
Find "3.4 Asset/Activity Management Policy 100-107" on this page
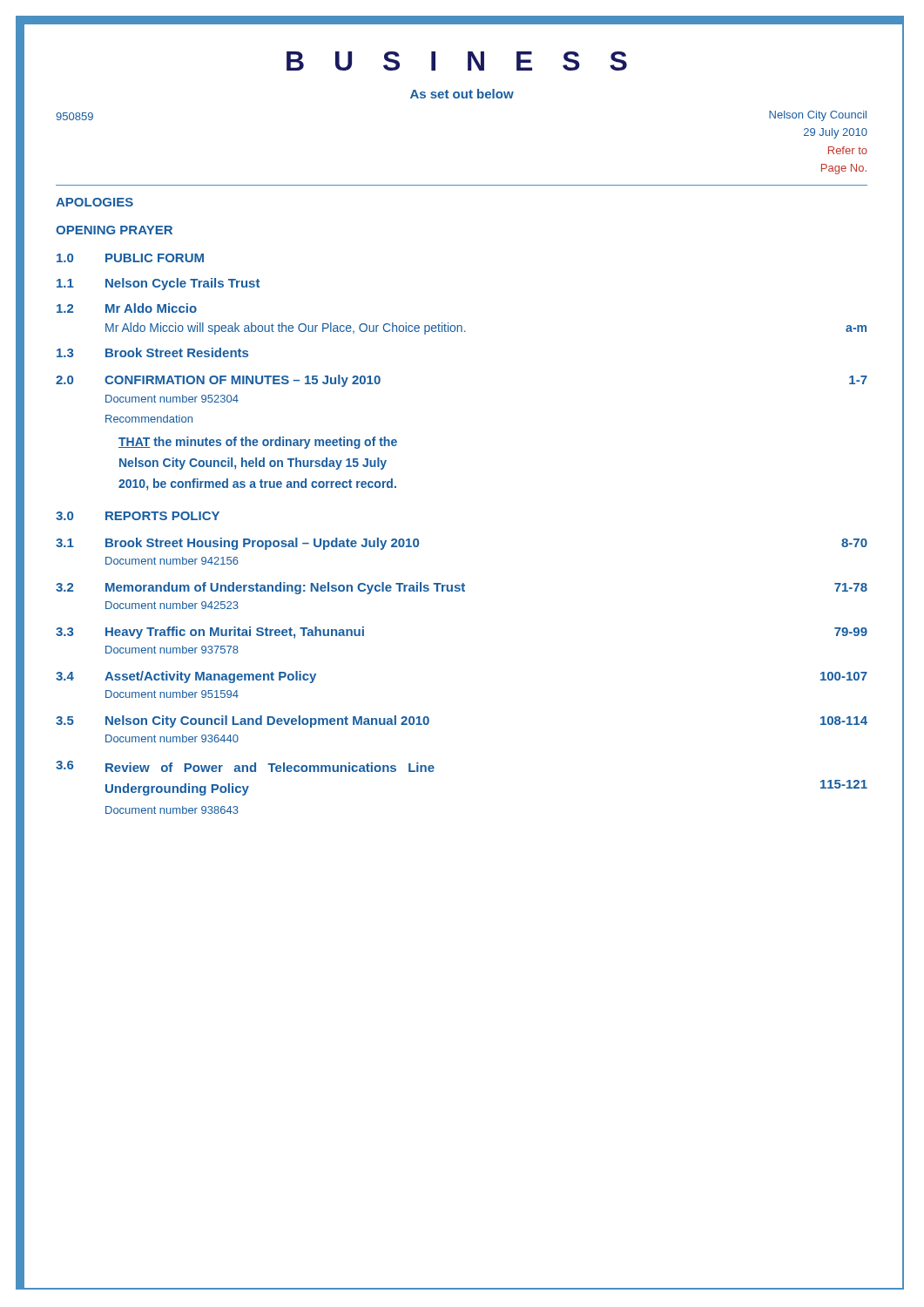coord(209,677)
